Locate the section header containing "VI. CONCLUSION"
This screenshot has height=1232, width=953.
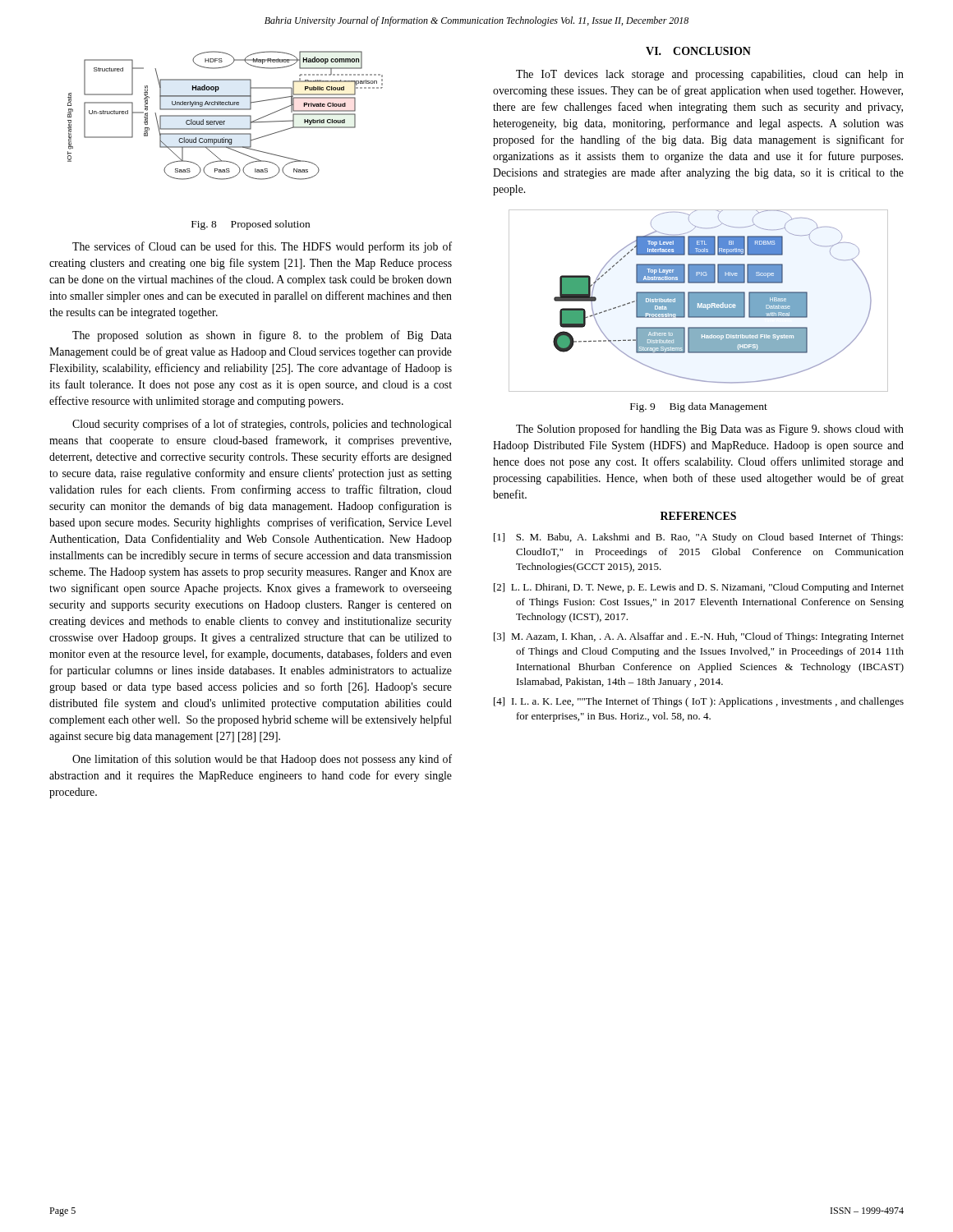coord(698,51)
